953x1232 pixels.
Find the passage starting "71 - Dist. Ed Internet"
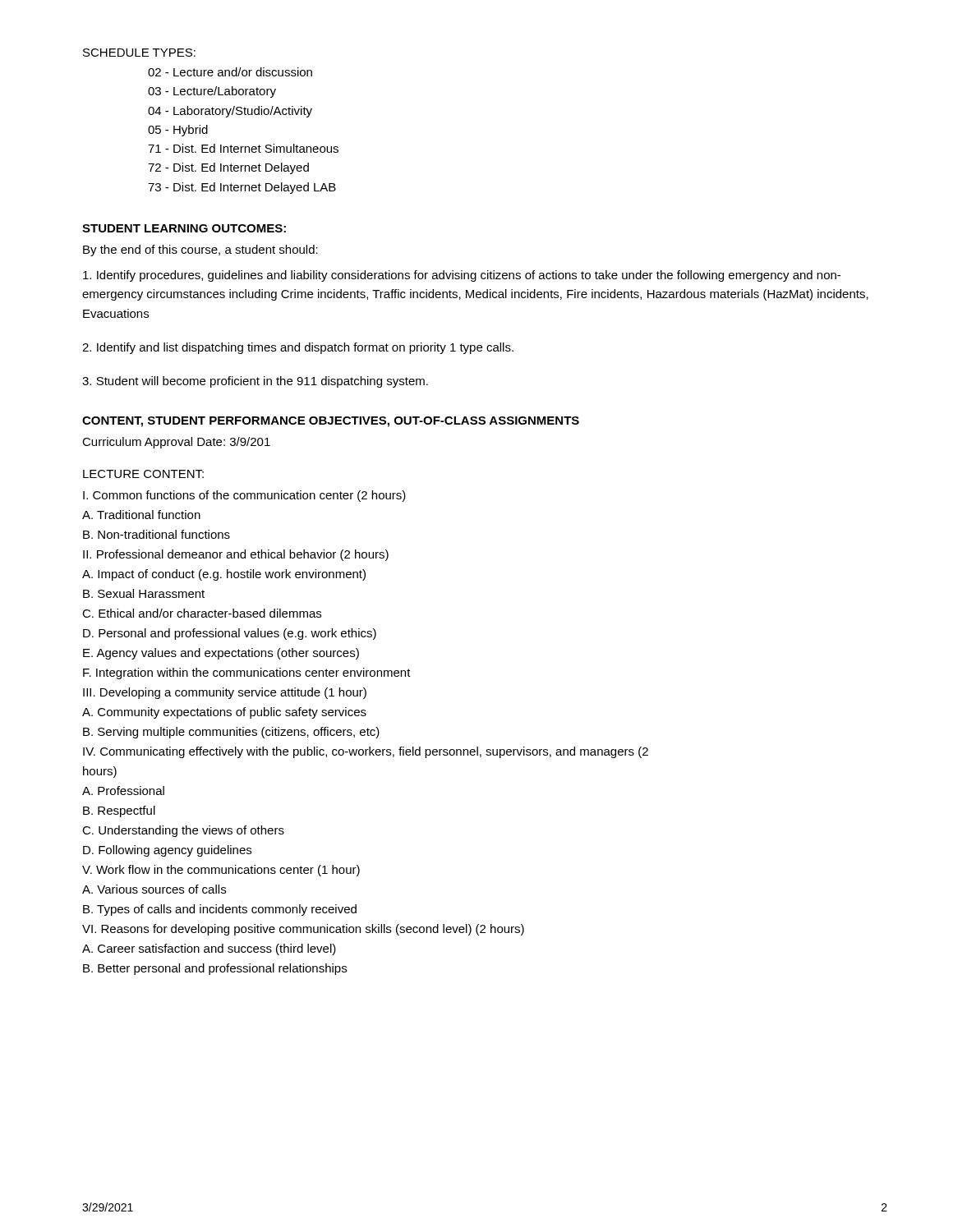pos(243,148)
